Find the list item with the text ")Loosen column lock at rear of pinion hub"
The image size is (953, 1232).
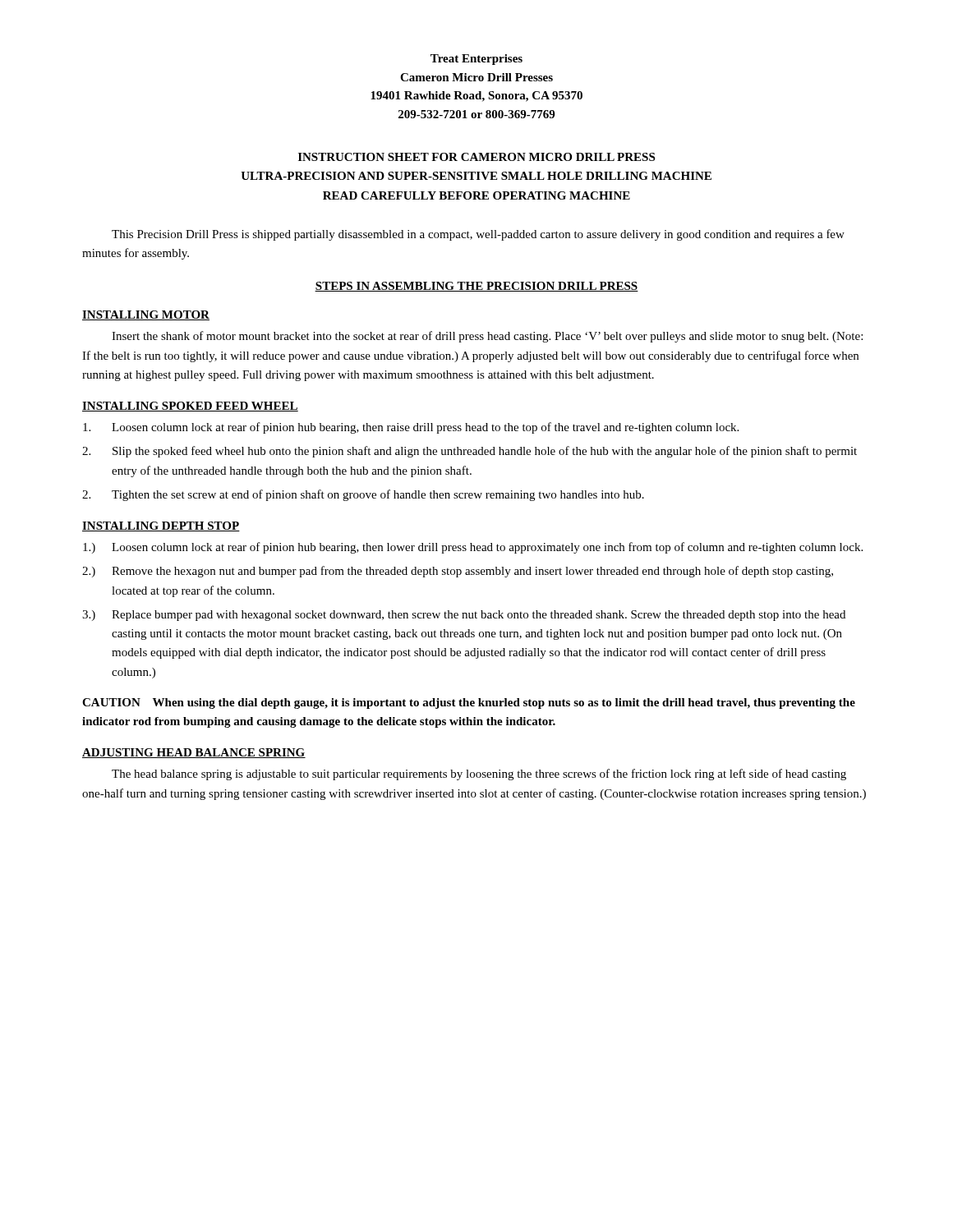(473, 548)
